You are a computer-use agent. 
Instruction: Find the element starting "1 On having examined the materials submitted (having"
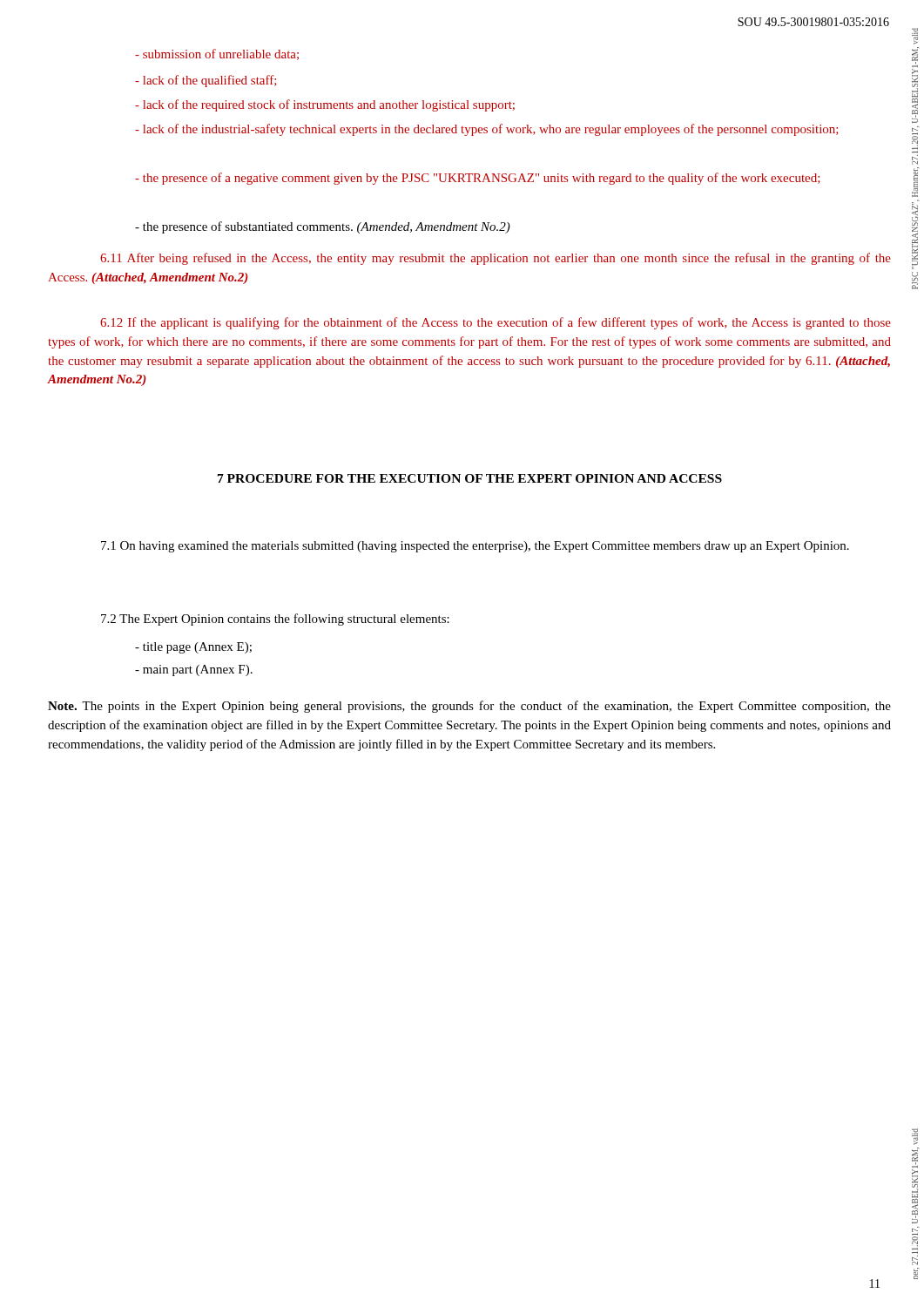pos(469,546)
